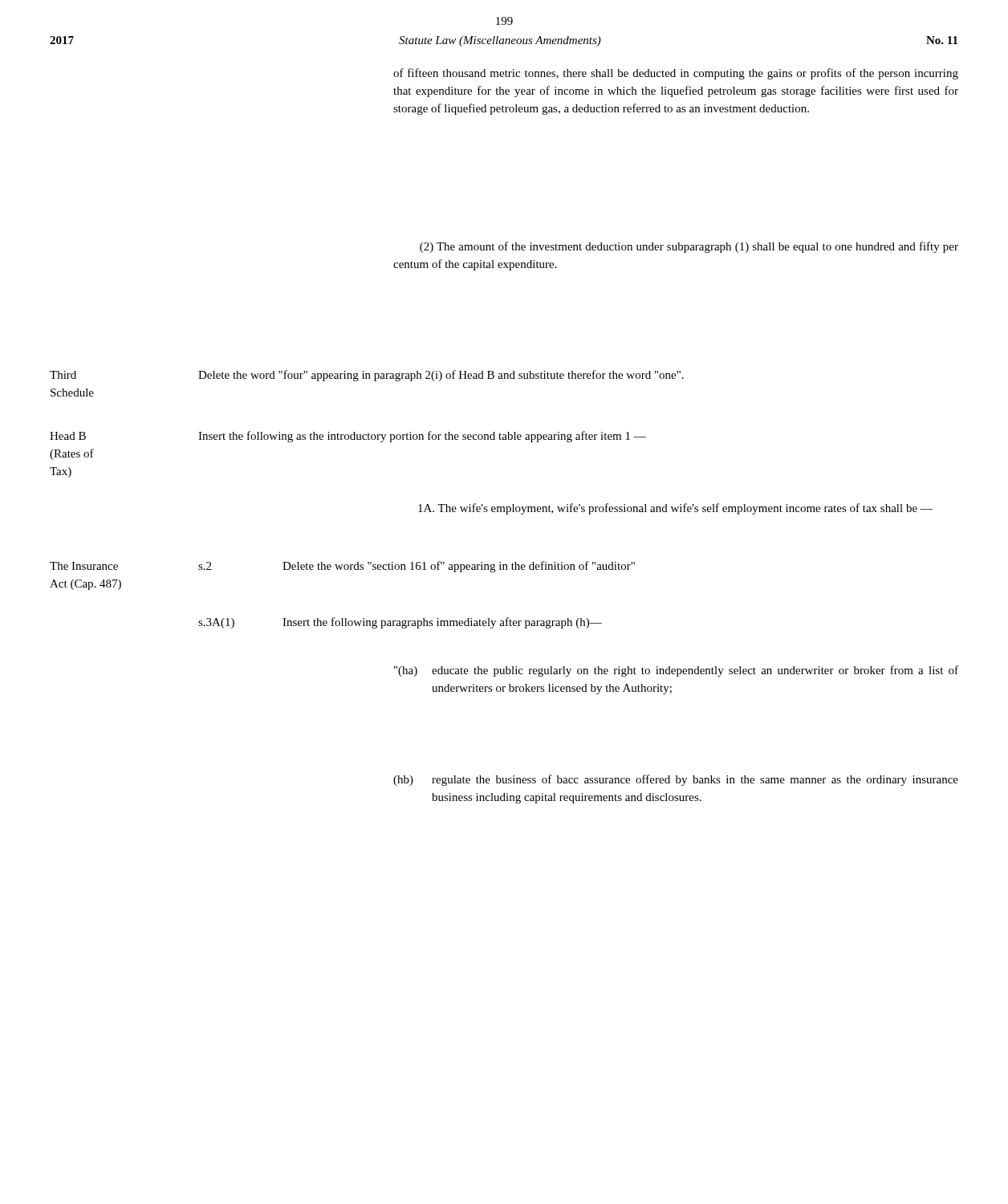The image size is (1008, 1204).
Task: Point to the block beginning "ThirdSchedule Delete the word "four" appearing"
Action: tap(504, 384)
